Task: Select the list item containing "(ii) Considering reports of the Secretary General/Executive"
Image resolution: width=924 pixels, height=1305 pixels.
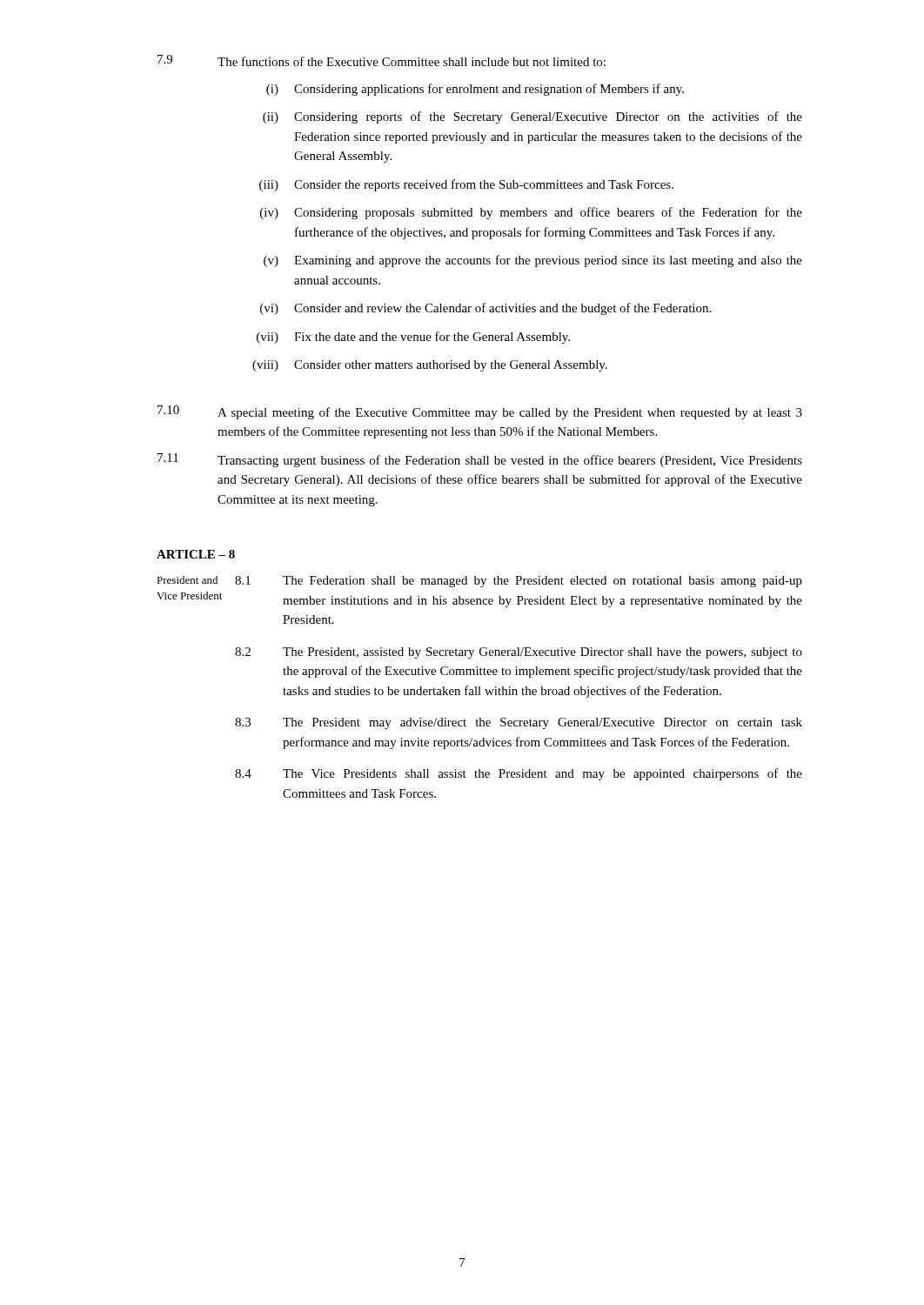Action: click(510, 136)
